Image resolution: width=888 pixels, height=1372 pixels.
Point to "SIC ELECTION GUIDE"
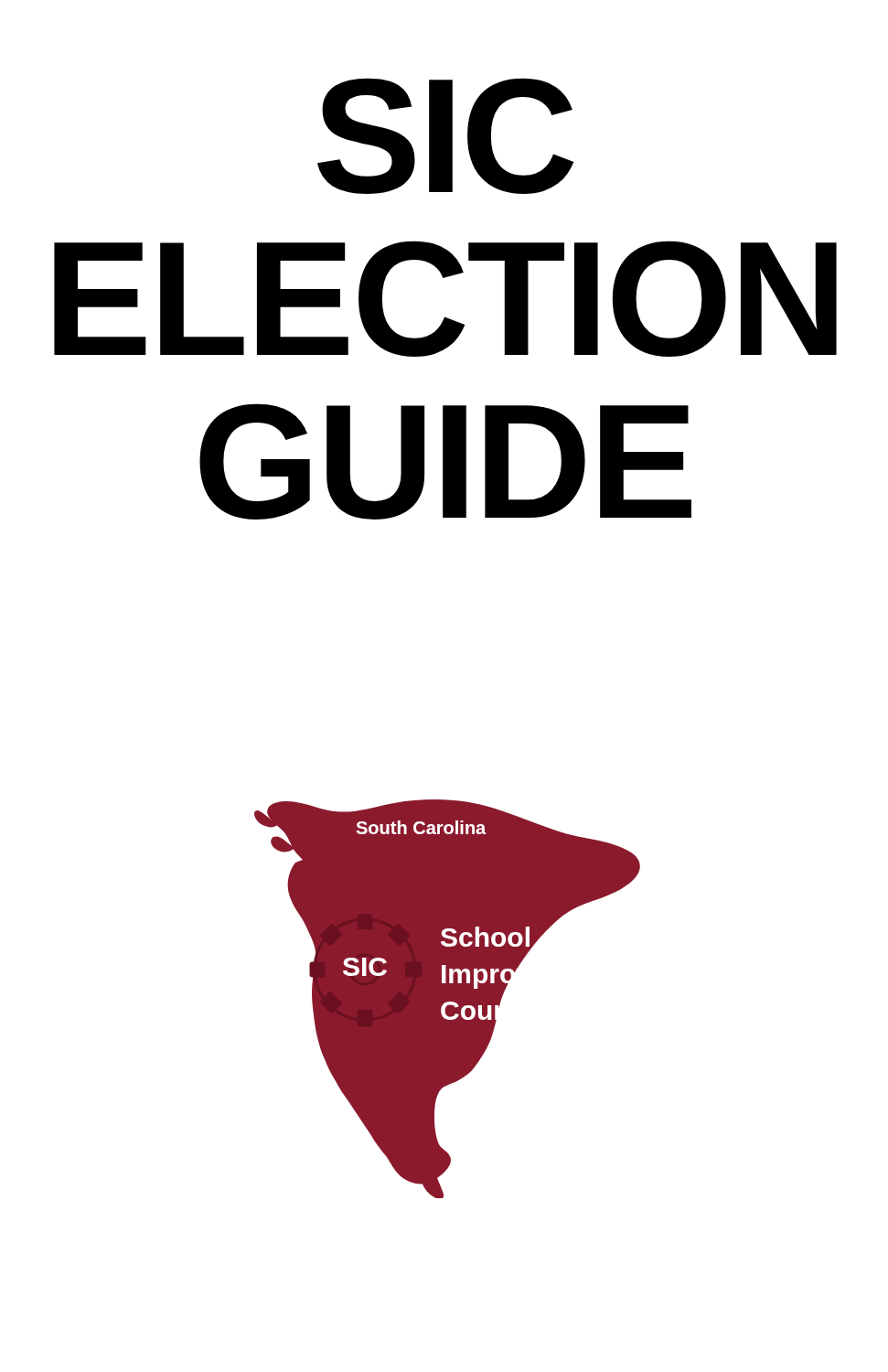[444, 299]
